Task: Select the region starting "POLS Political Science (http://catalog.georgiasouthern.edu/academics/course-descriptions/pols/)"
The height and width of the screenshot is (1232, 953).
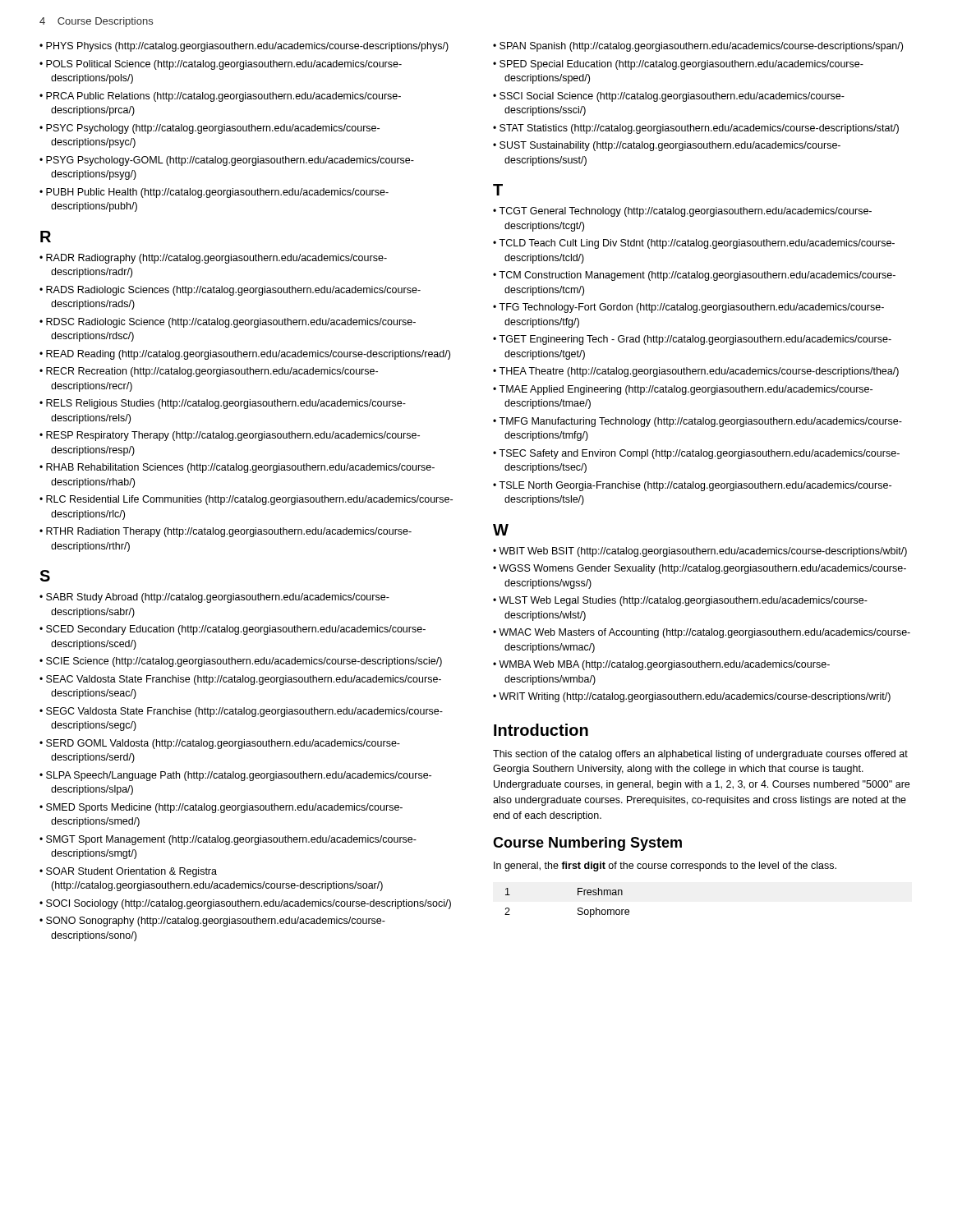Action: [x=249, y=71]
